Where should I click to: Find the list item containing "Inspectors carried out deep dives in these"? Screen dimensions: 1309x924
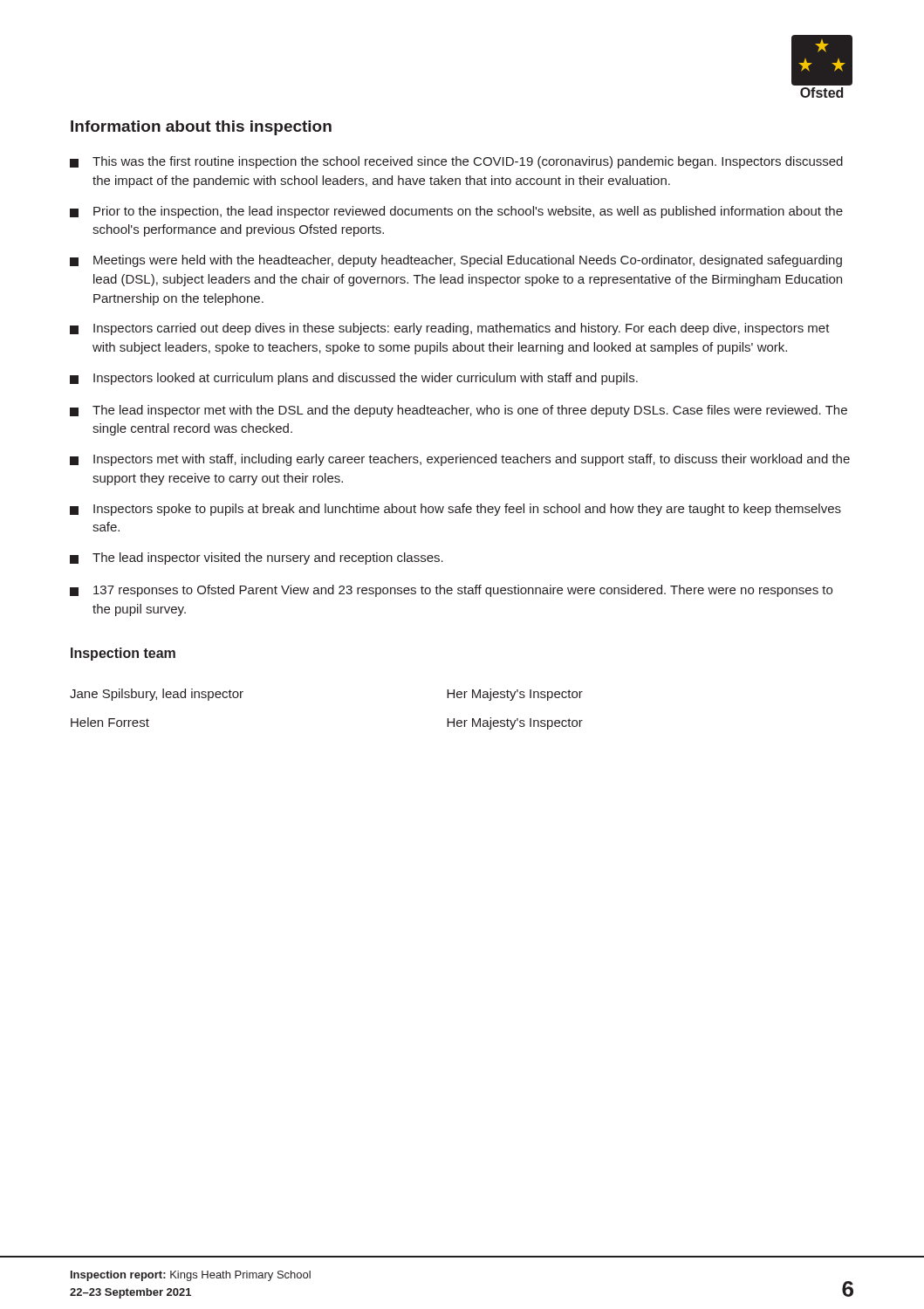[x=462, y=338]
